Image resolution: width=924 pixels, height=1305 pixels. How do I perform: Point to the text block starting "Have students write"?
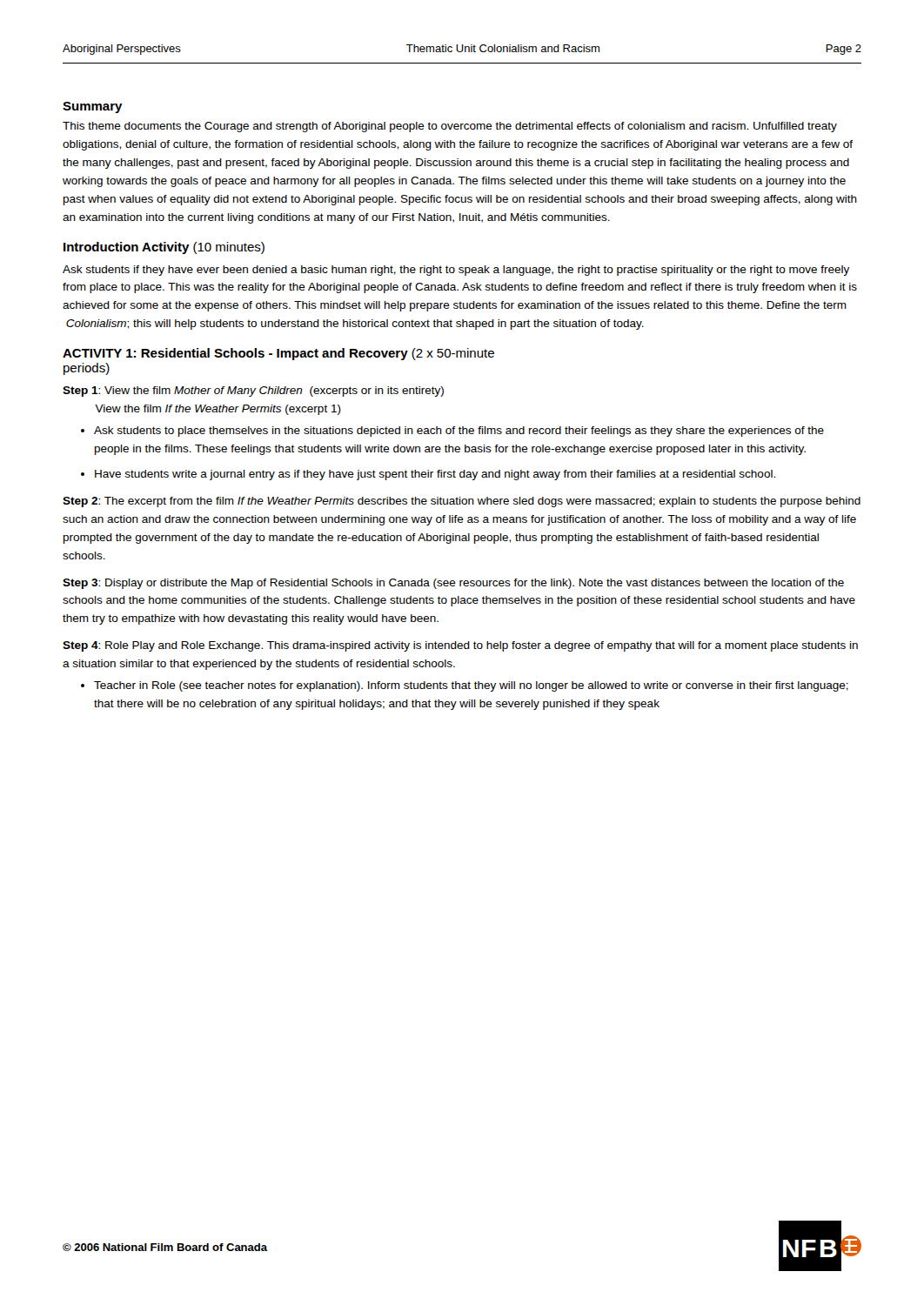click(435, 474)
